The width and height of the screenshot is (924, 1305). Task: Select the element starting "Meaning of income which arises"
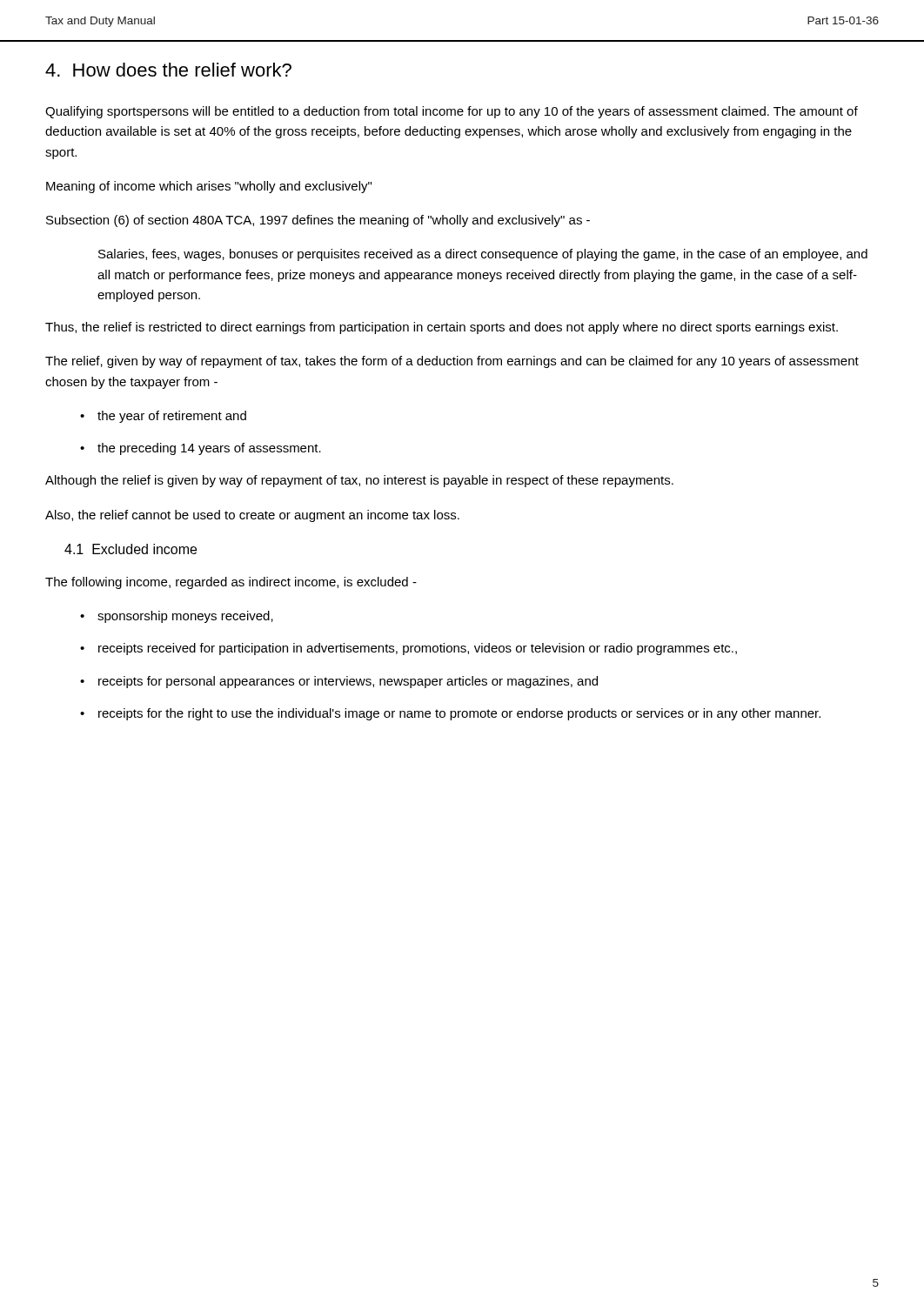[209, 186]
